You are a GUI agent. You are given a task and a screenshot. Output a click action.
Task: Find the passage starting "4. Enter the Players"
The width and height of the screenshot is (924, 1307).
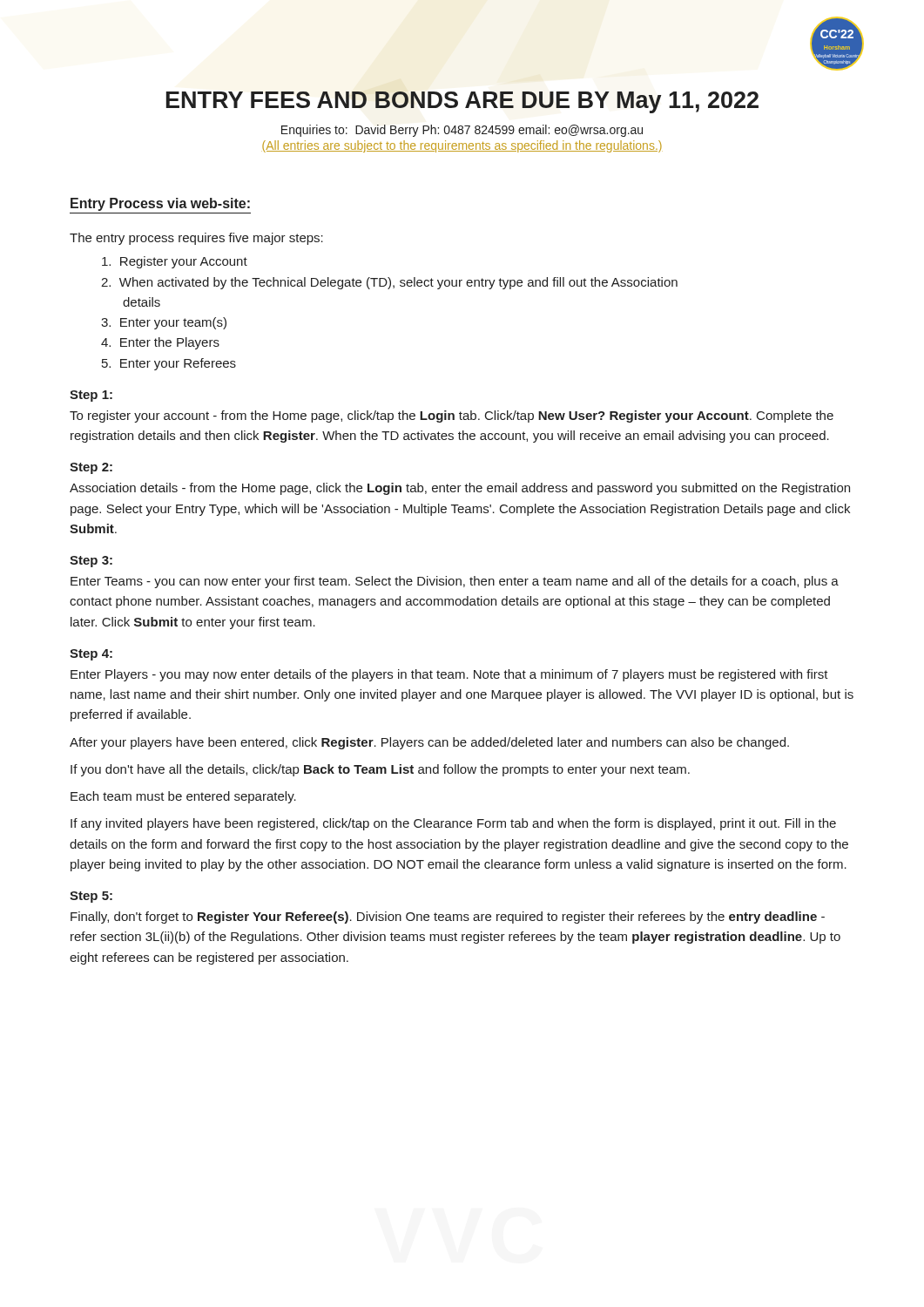160,342
